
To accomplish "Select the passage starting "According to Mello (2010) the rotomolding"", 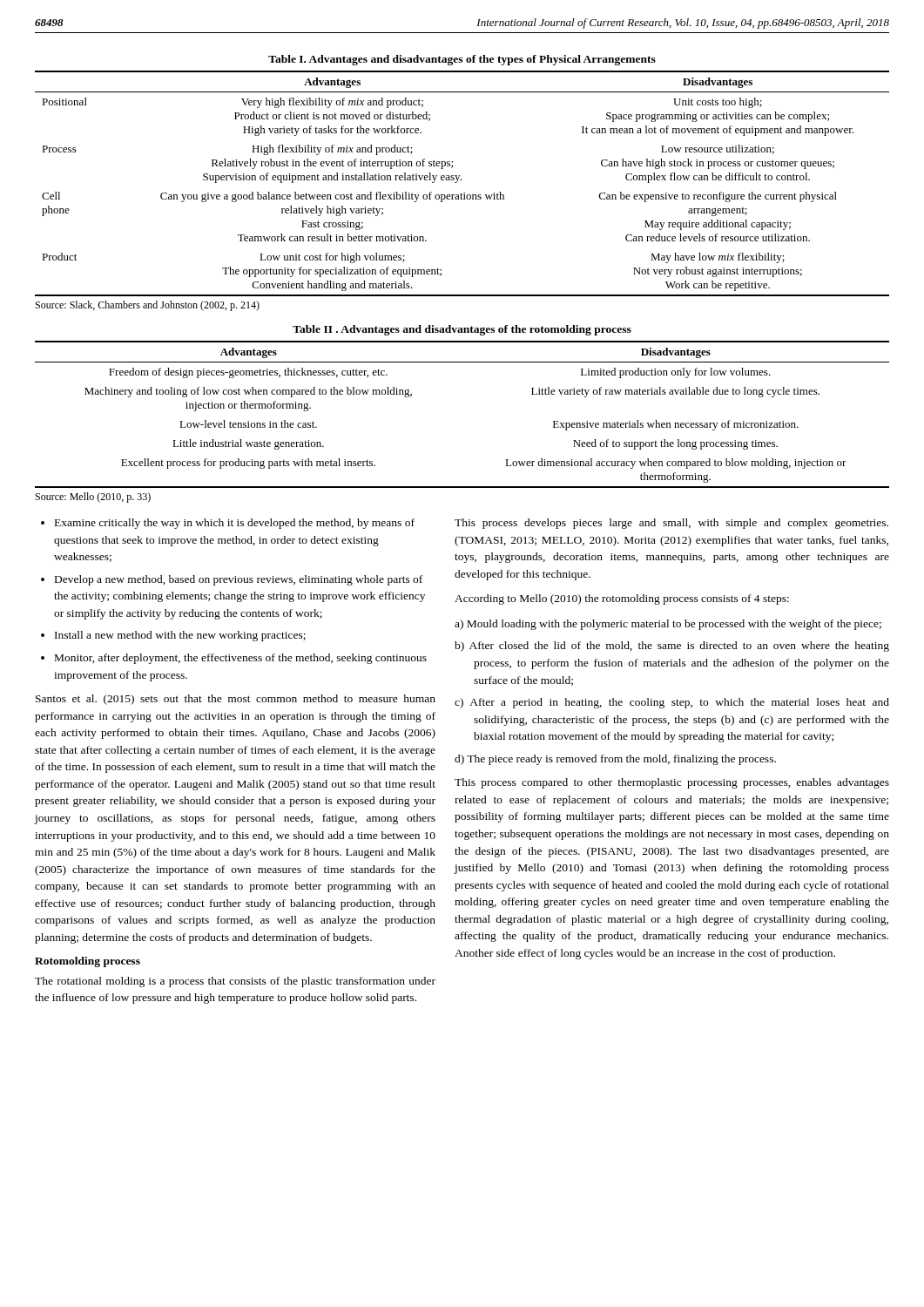I will 622,598.
